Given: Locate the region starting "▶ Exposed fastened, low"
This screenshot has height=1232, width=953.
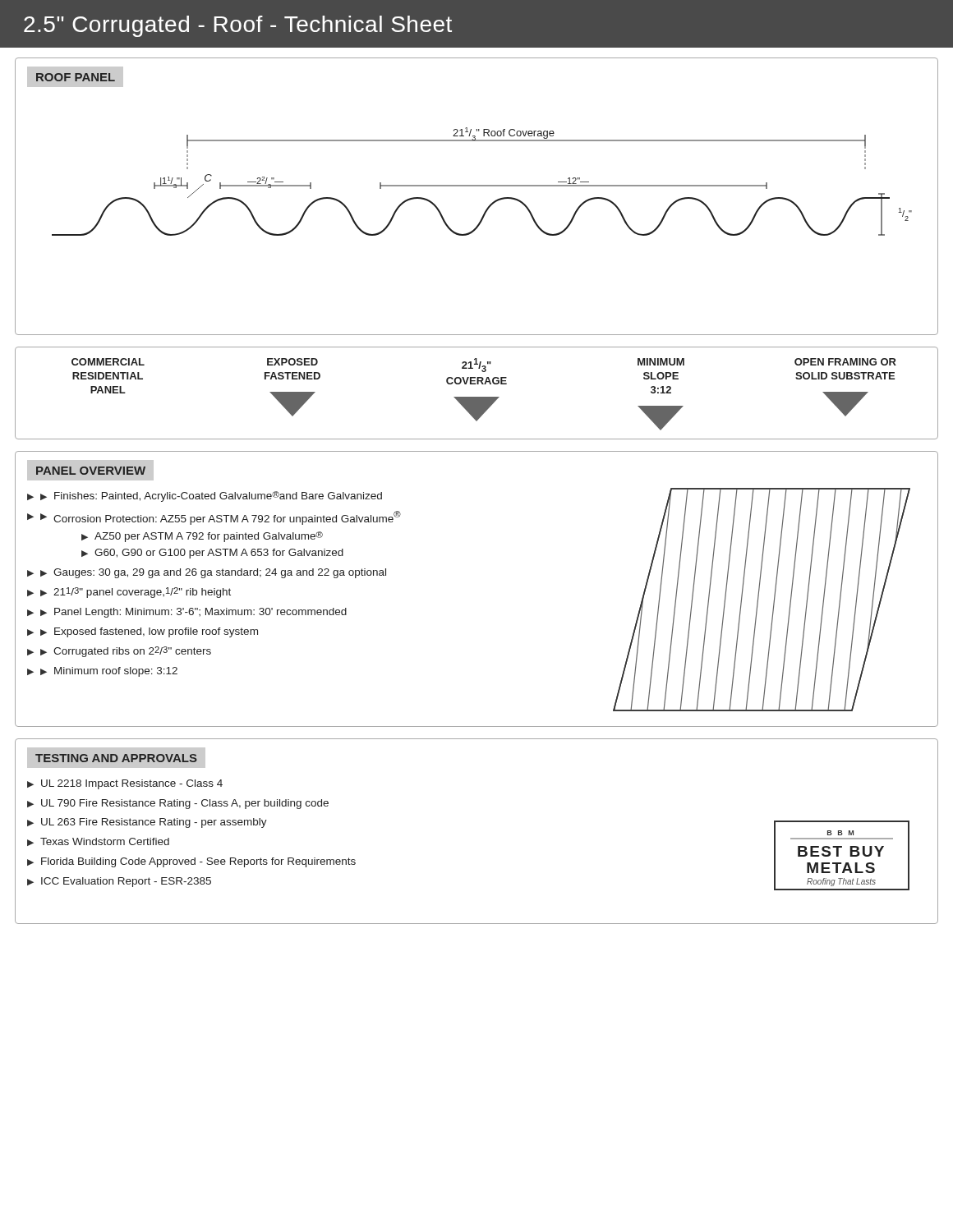Looking at the screenshot, I should tap(149, 632).
